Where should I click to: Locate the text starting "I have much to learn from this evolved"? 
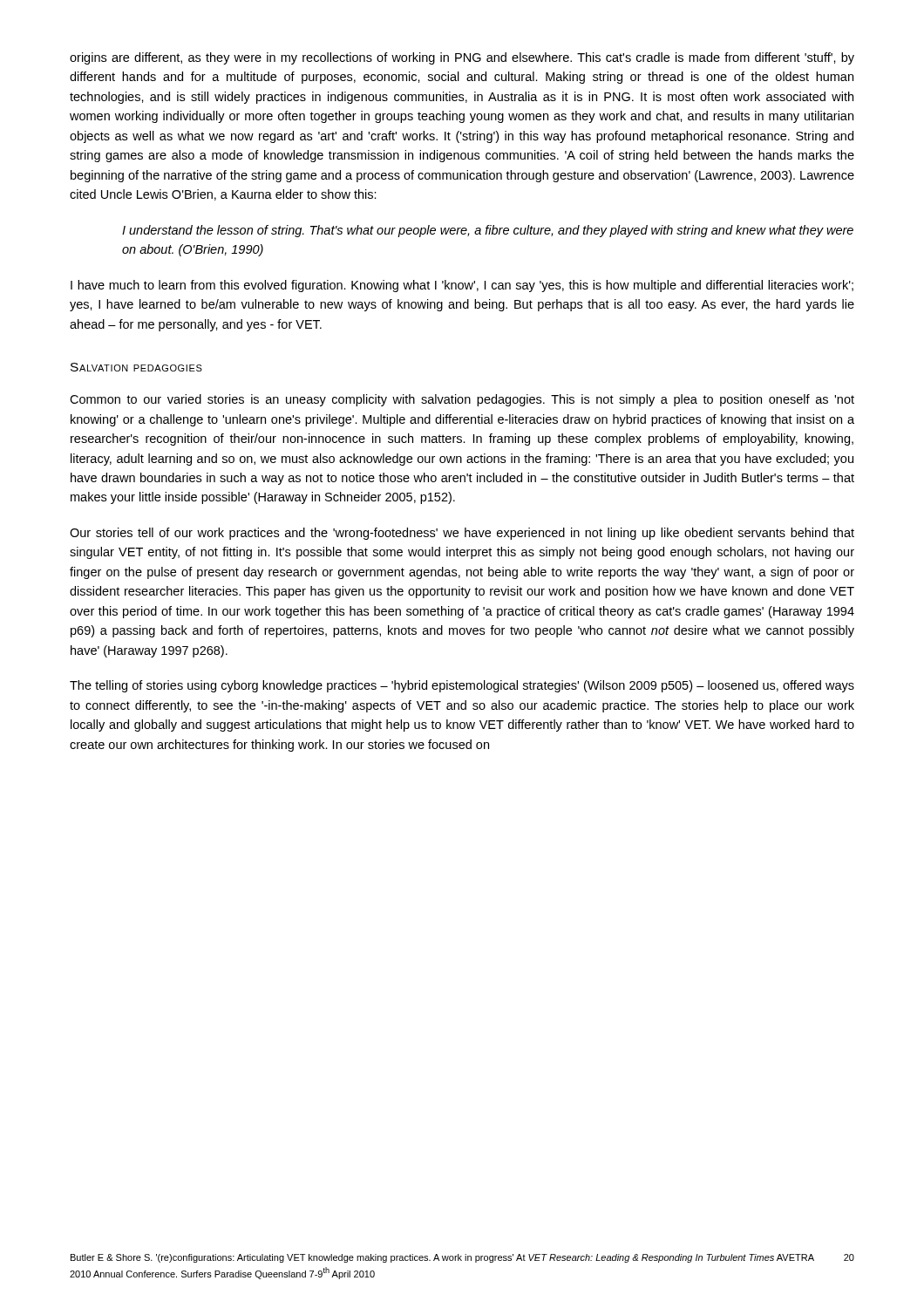[x=462, y=305]
